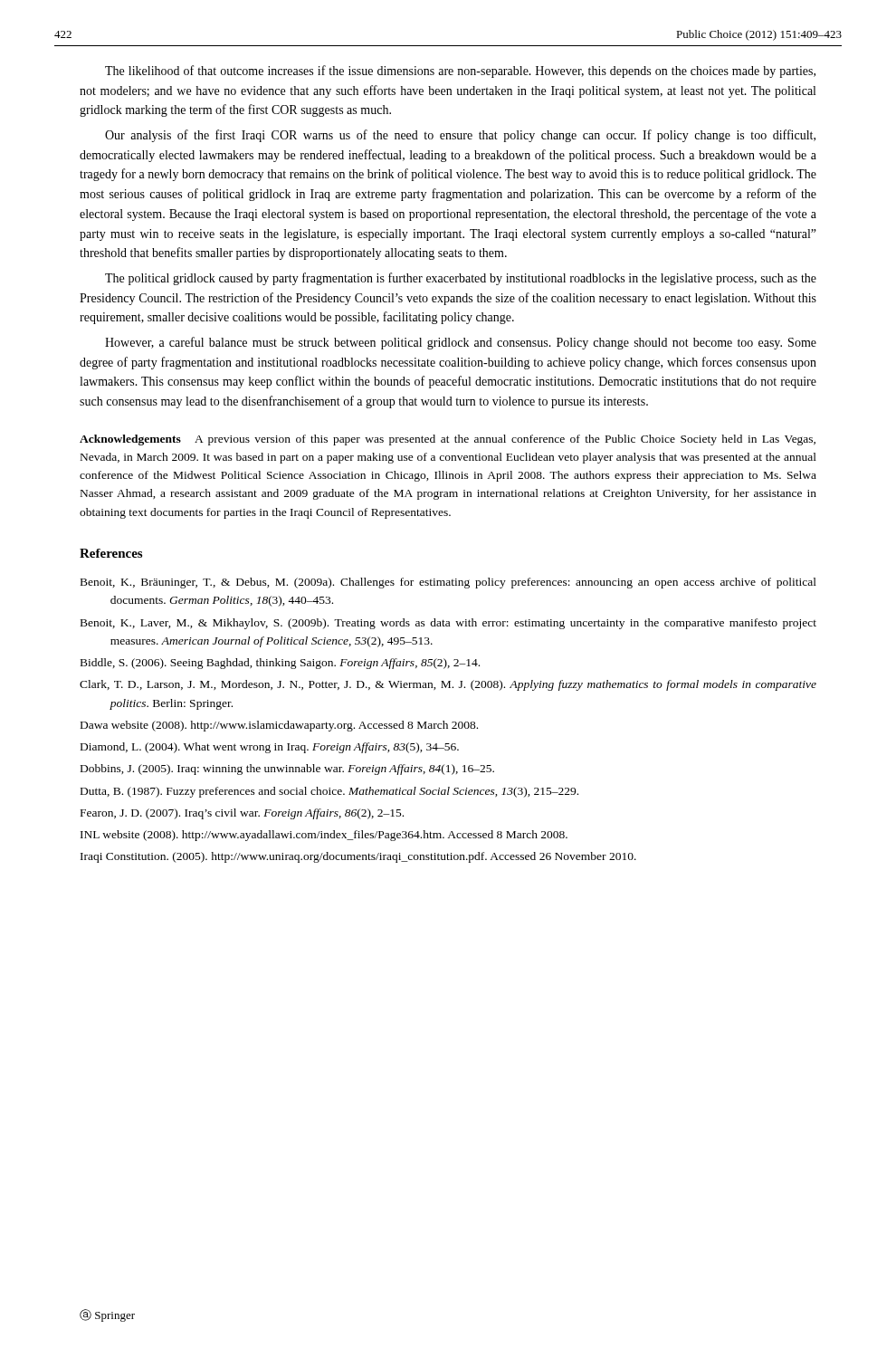Locate the block of text that opens with "Dobbins, J. (2005). Iraq: winning the unwinnable"
The height and width of the screenshot is (1358, 896).
tap(287, 769)
